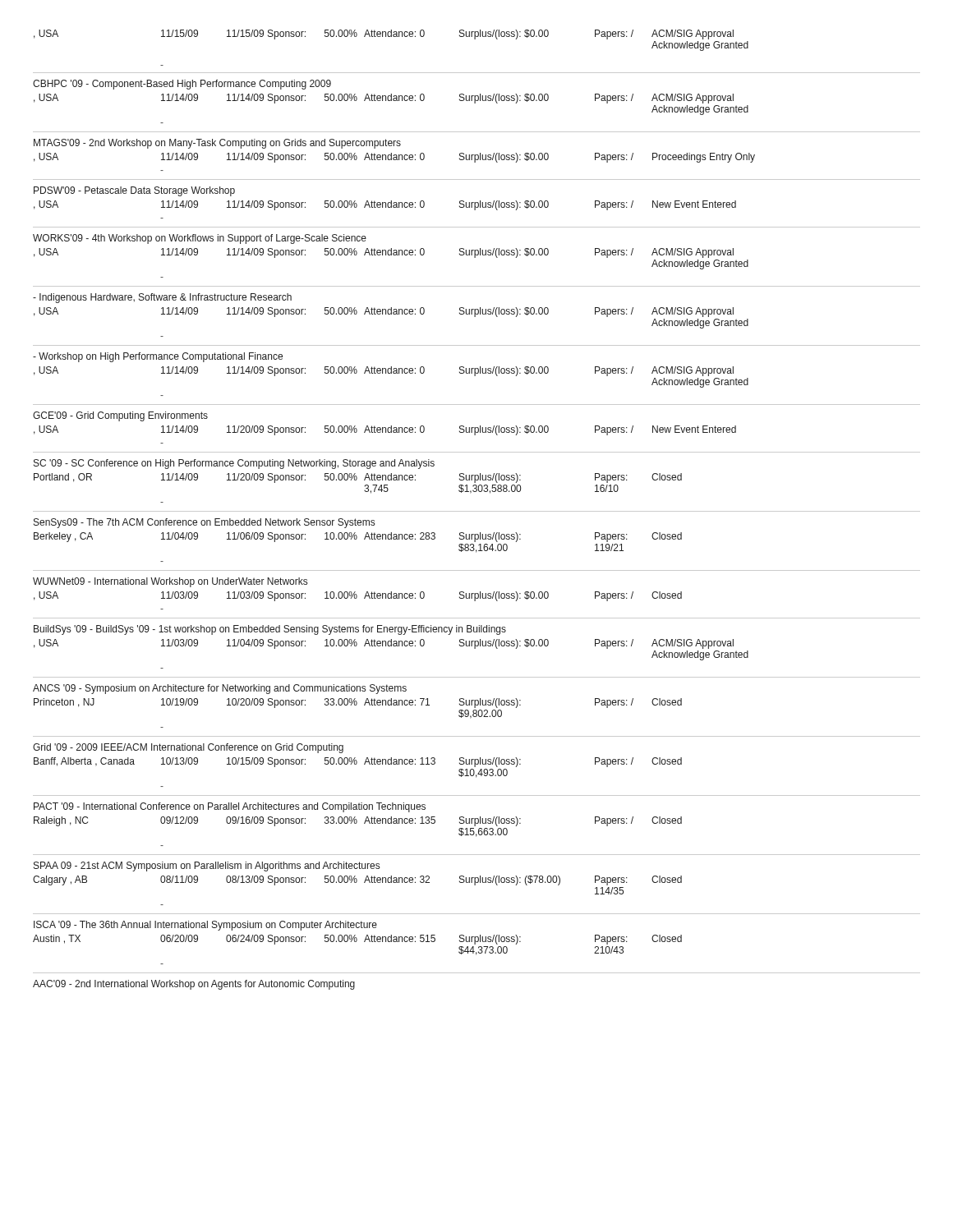Locate the block of text that opens with "Berkeley , CA 11/04/09"
Screen dimensions: 1232x953
click(476, 542)
